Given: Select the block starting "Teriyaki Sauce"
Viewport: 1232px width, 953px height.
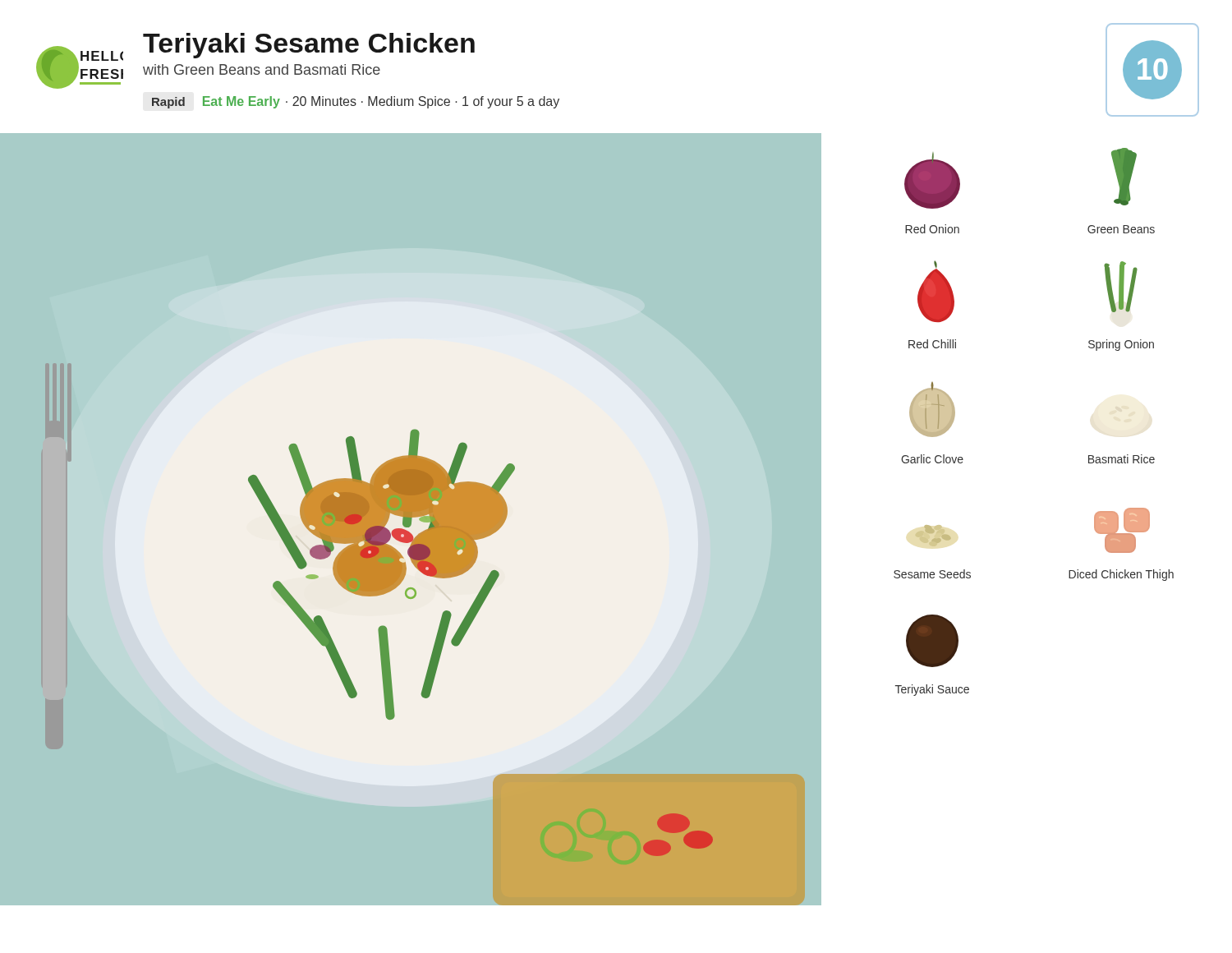Looking at the screenshot, I should click(932, 689).
